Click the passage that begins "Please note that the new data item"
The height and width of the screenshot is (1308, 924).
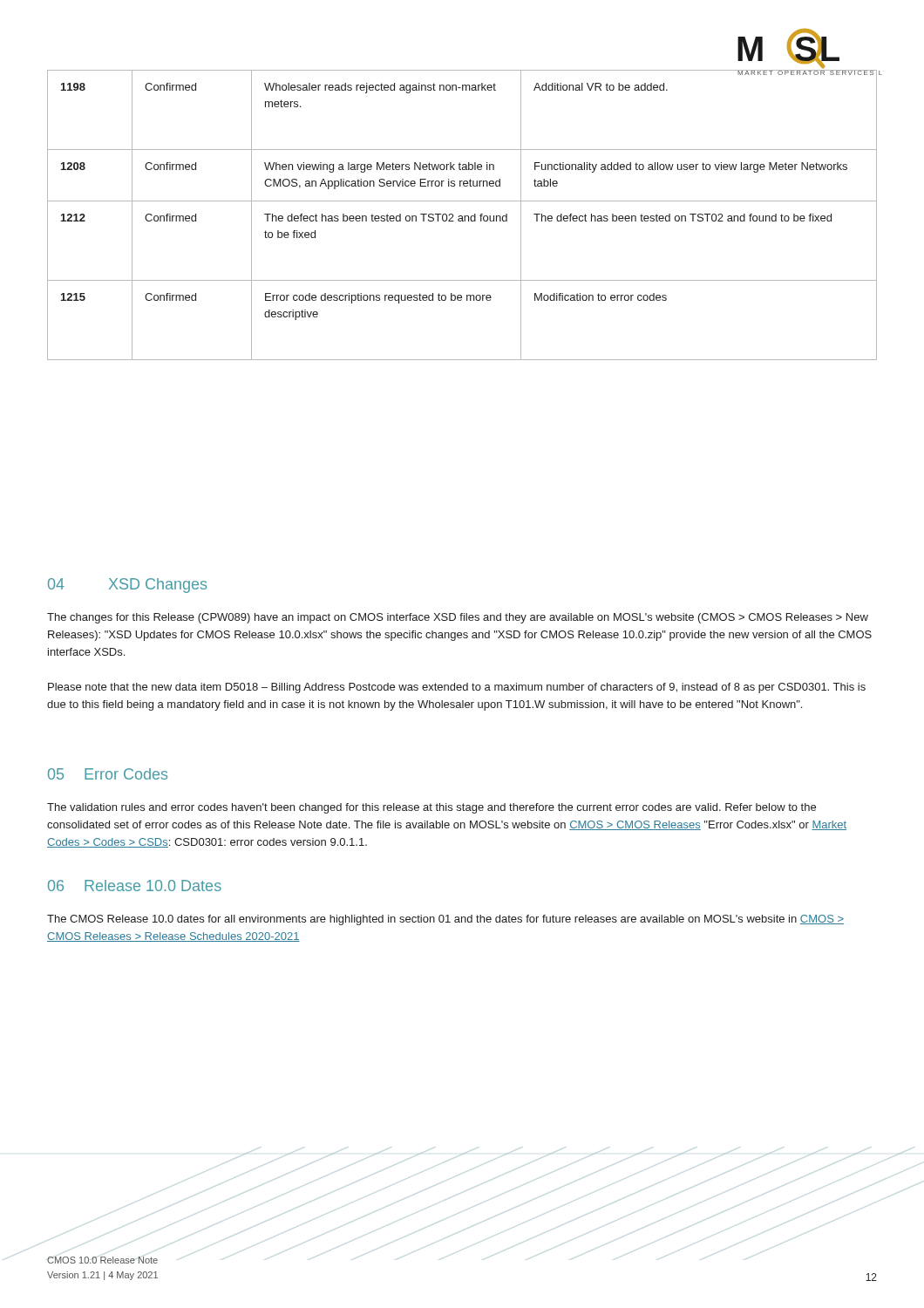point(456,695)
